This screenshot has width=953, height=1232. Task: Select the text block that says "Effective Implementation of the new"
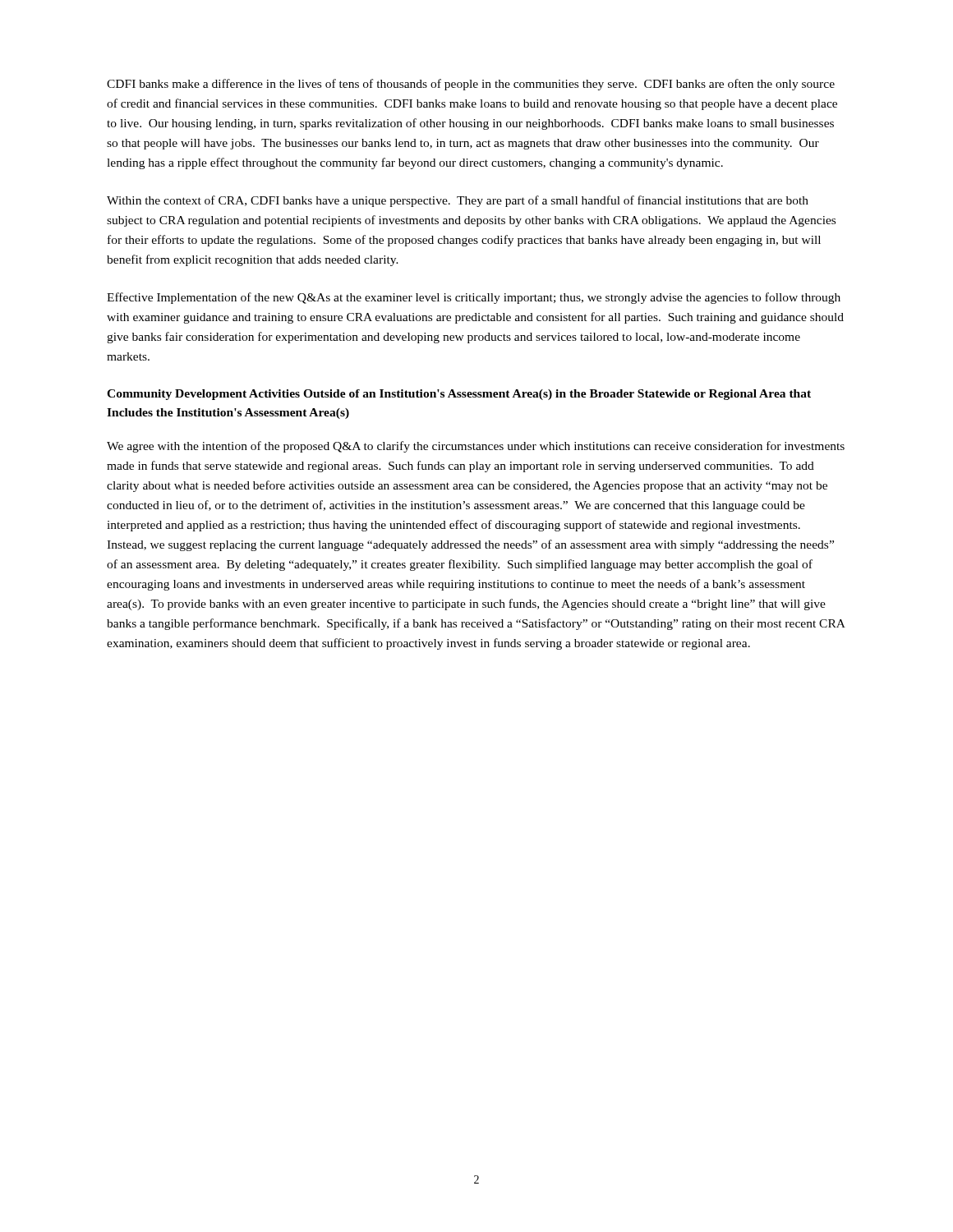click(475, 327)
